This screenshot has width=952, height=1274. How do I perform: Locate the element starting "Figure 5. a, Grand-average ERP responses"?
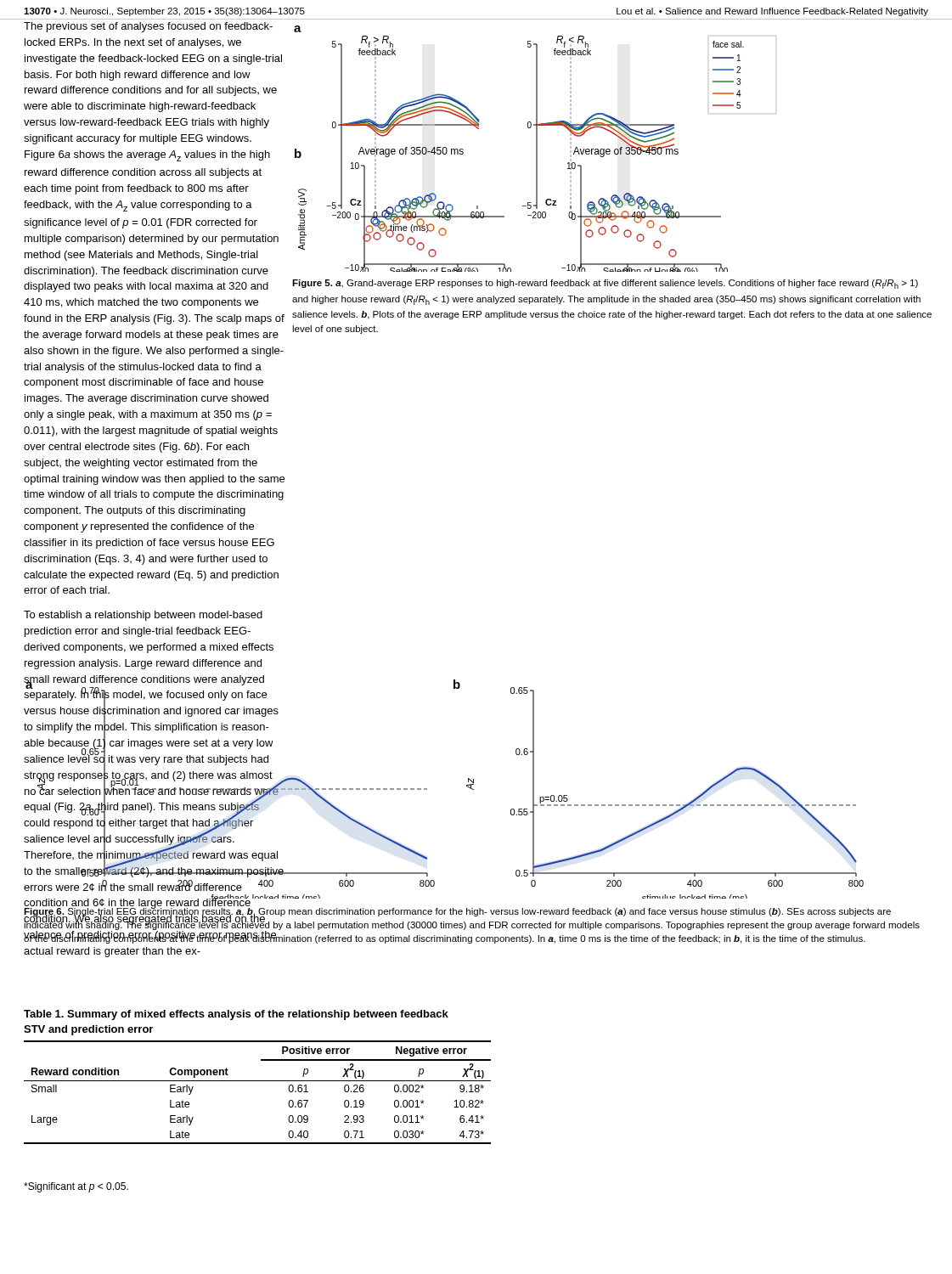tap(612, 306)
